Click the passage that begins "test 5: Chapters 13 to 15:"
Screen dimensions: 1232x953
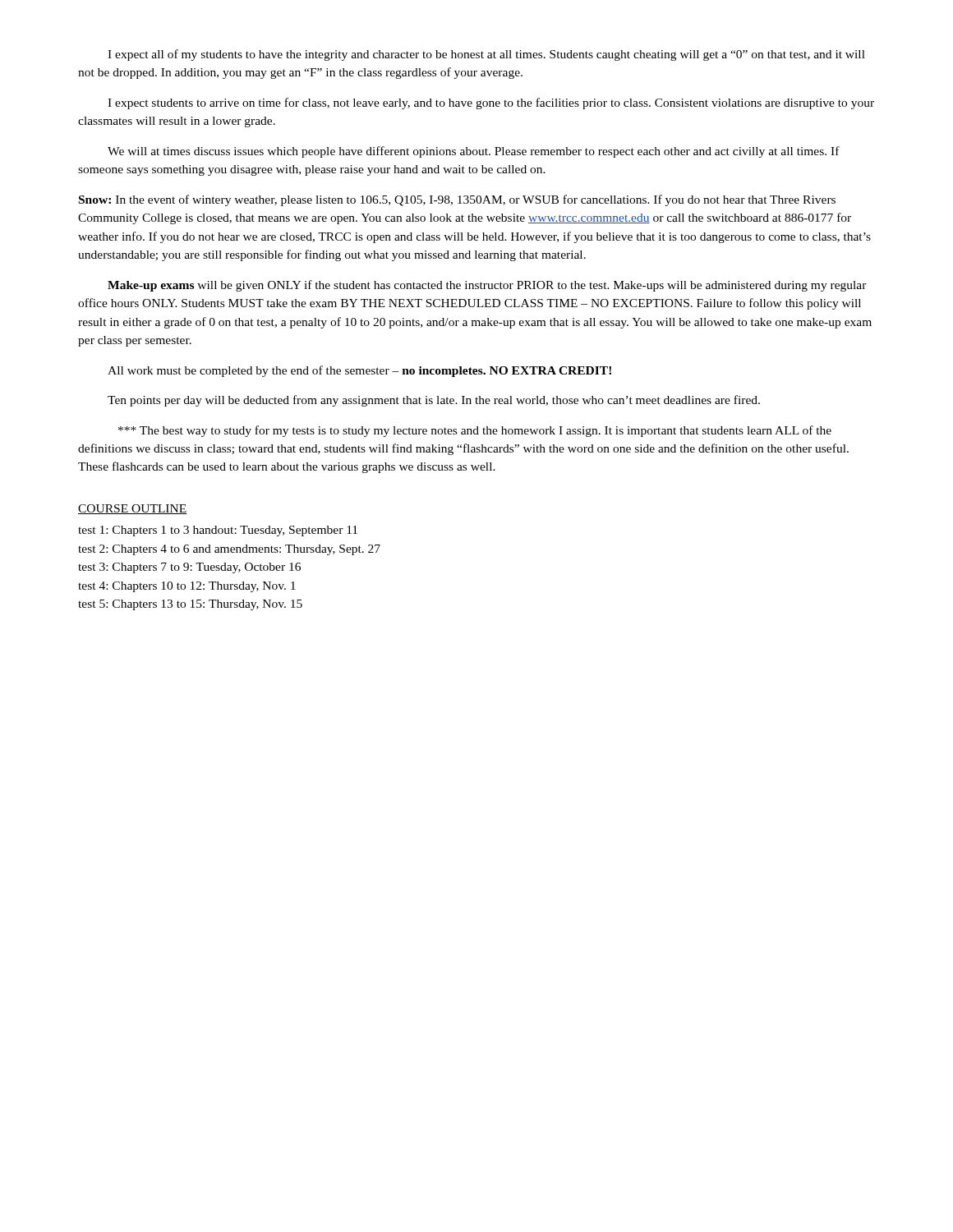[x=190, y=603]
